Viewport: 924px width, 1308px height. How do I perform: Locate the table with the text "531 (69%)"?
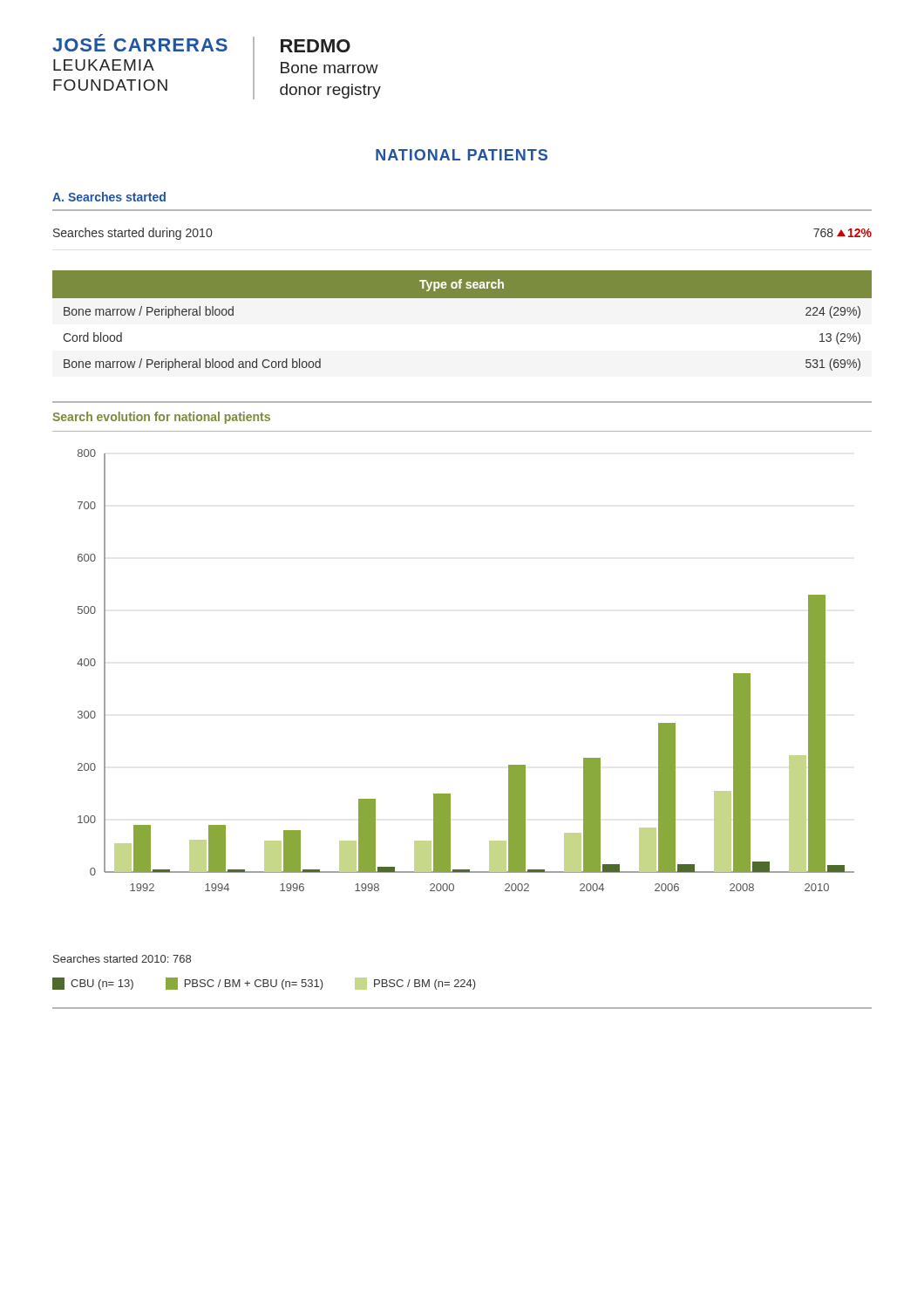coord(462,324)
